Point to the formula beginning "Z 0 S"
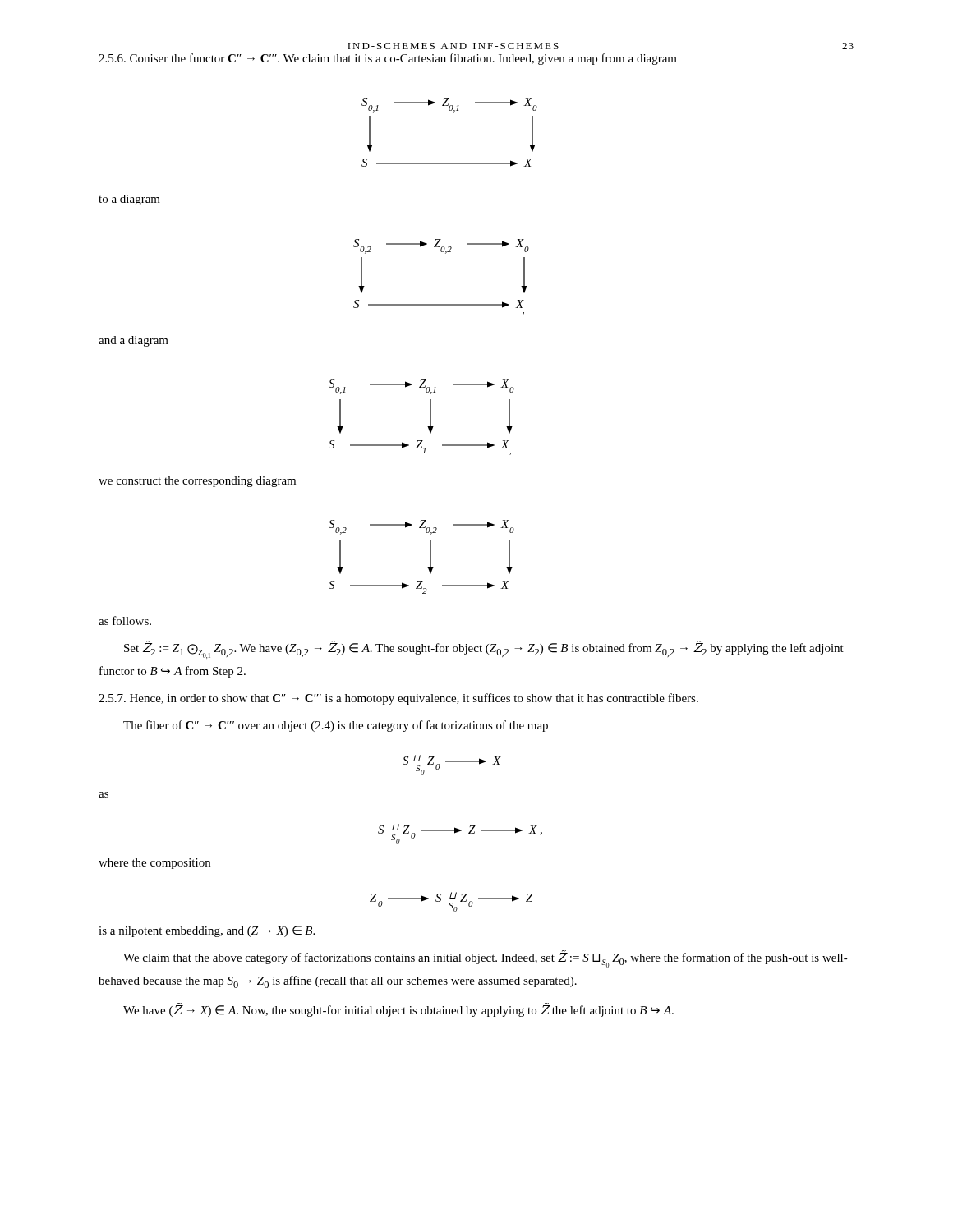This screenshot has width=953, height=1232. coord(476,898)
